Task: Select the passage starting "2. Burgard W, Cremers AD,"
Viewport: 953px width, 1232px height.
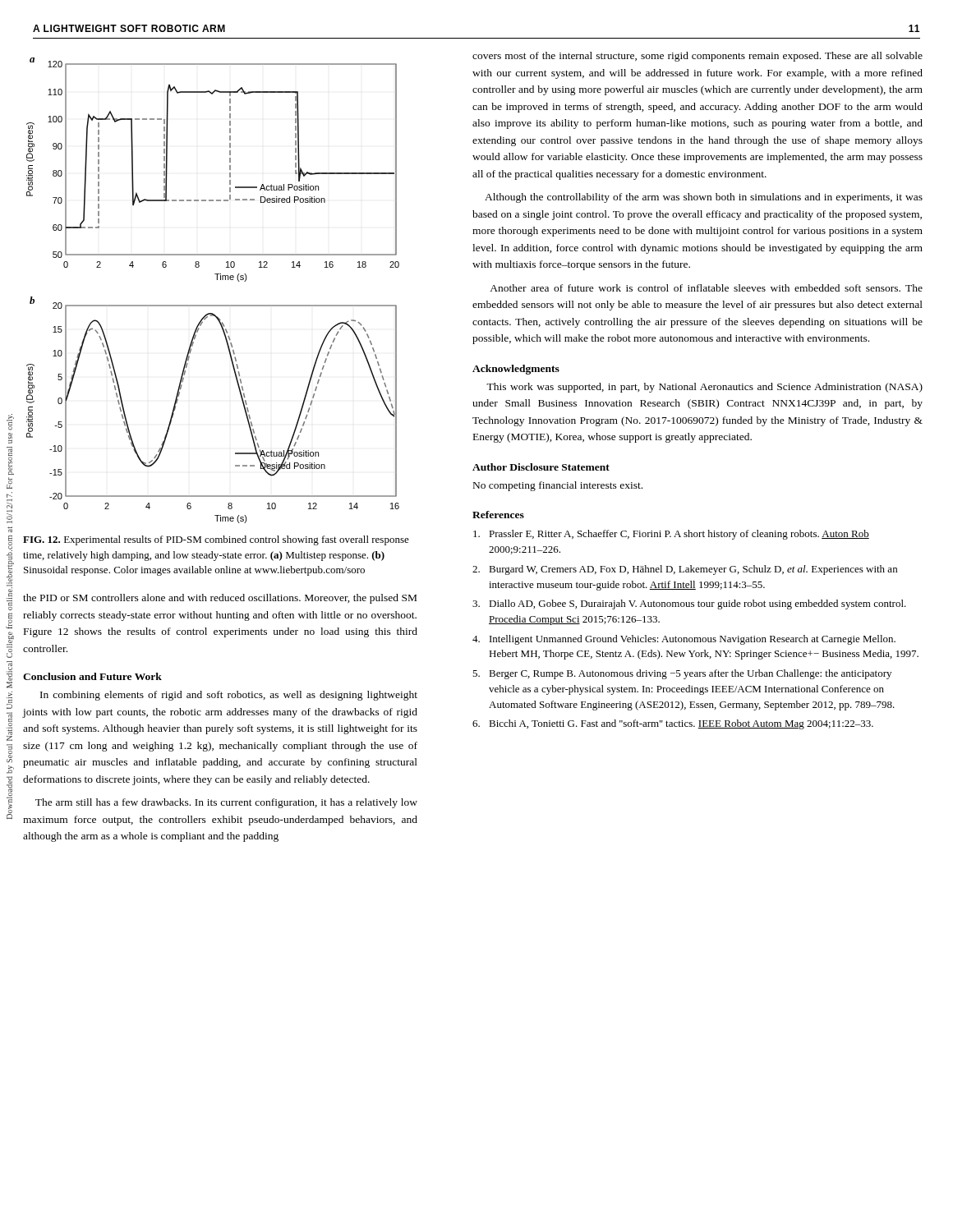Action: [x=698, y=577]
